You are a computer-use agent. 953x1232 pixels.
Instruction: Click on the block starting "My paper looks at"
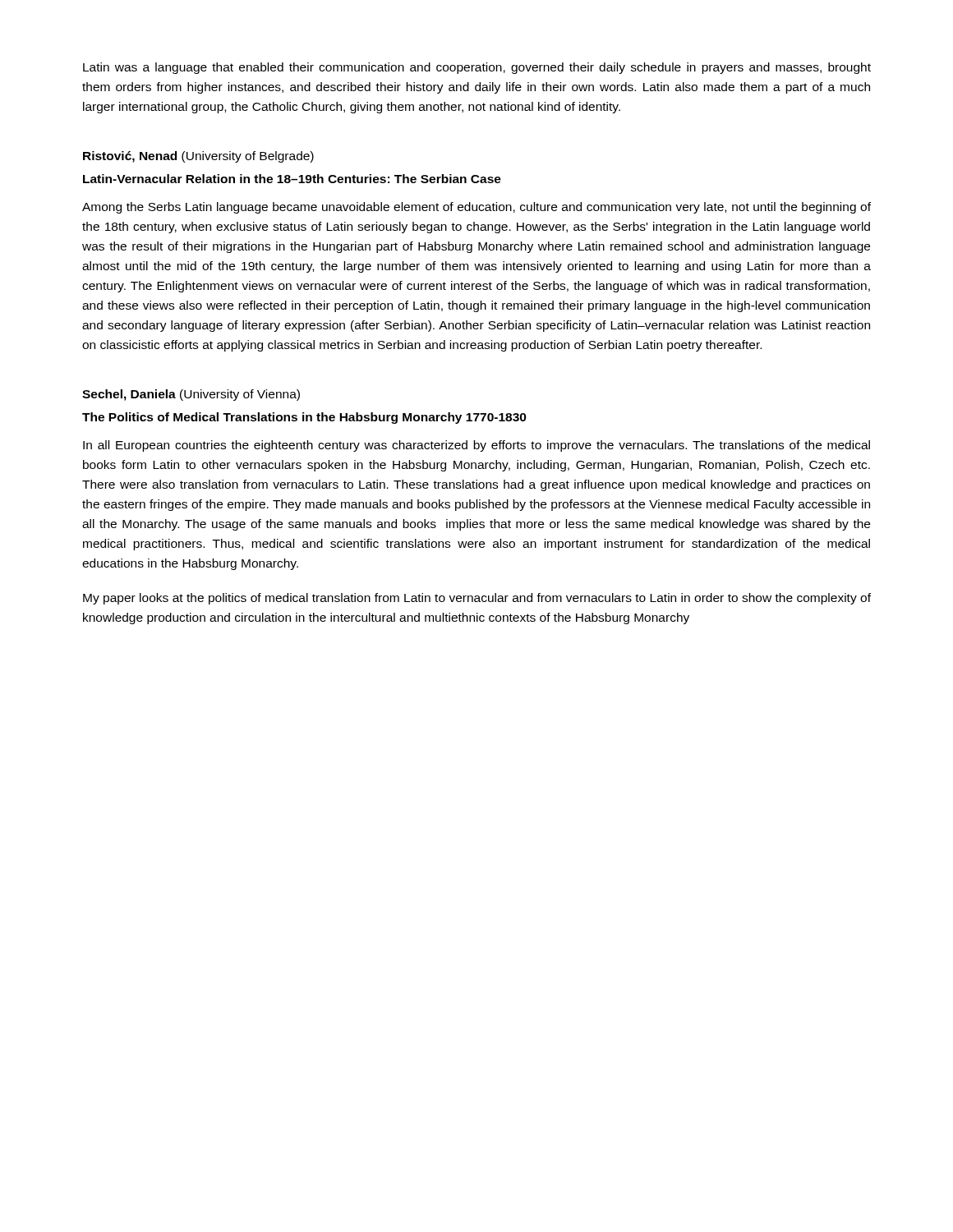coord(476,608)
